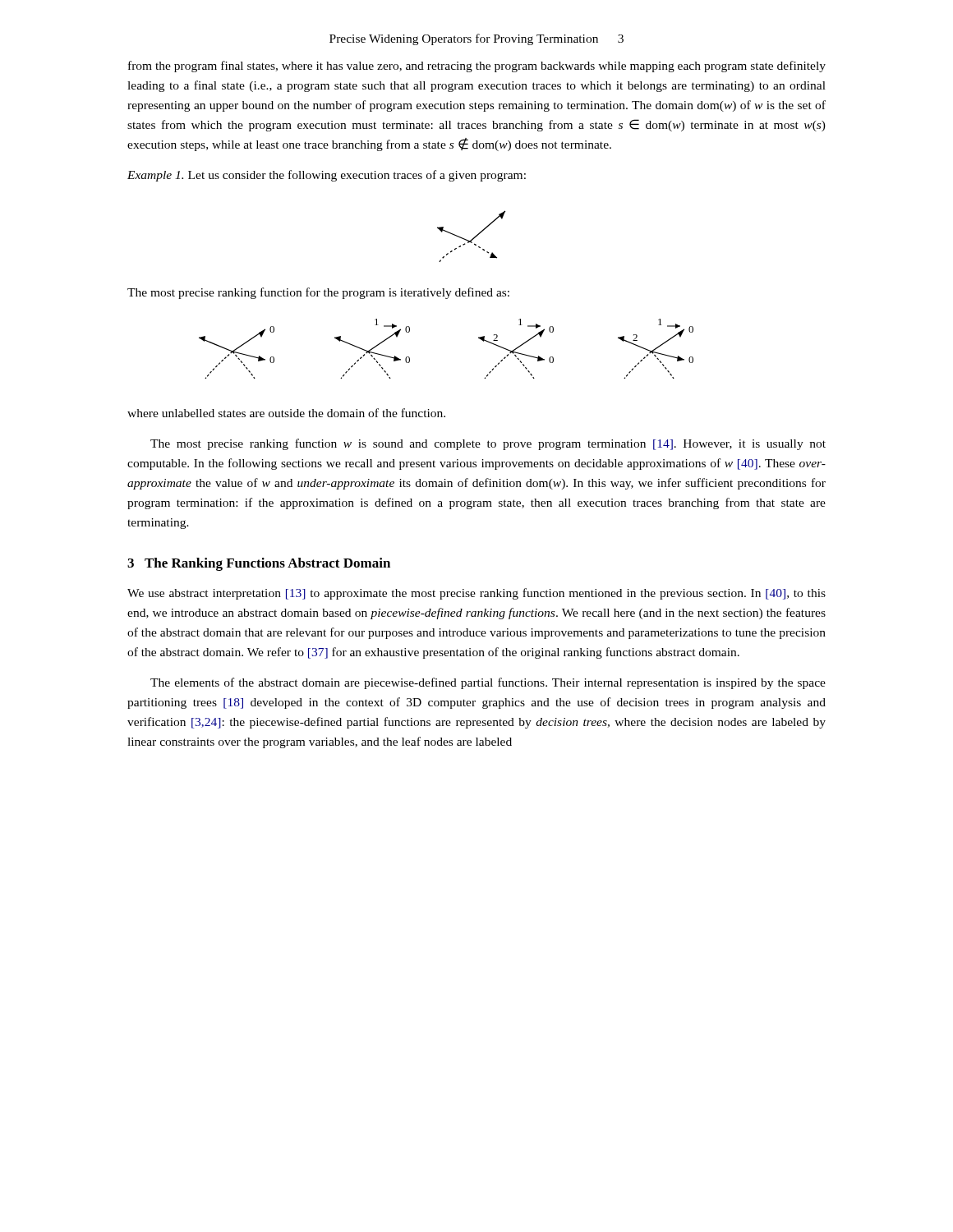Find the block on this page that starts "We use abstract interpretation"
Screen dimensions: 1232x953
click(x=476, y=668)
